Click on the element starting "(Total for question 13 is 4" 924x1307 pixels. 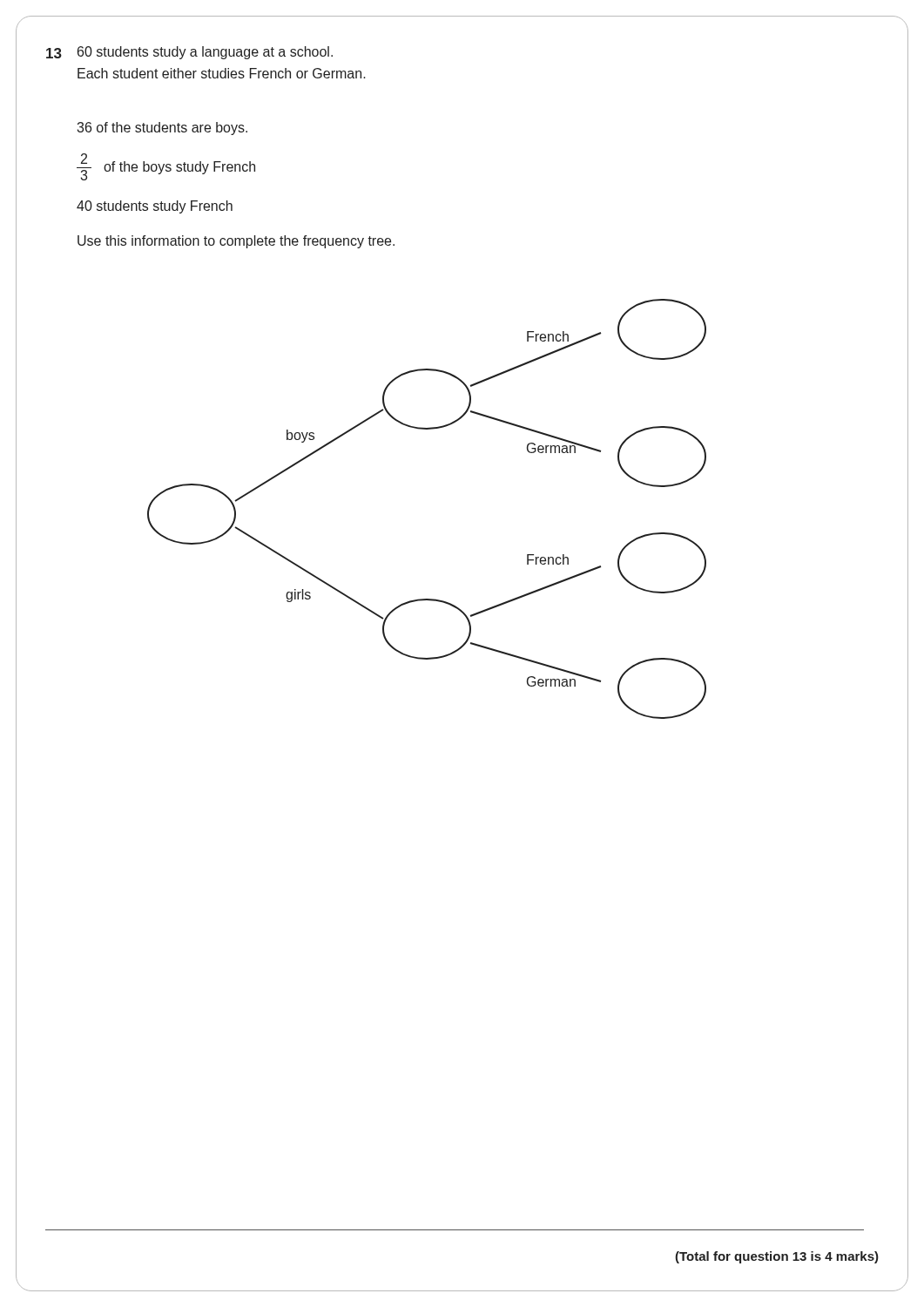(x=777, y=1256)
